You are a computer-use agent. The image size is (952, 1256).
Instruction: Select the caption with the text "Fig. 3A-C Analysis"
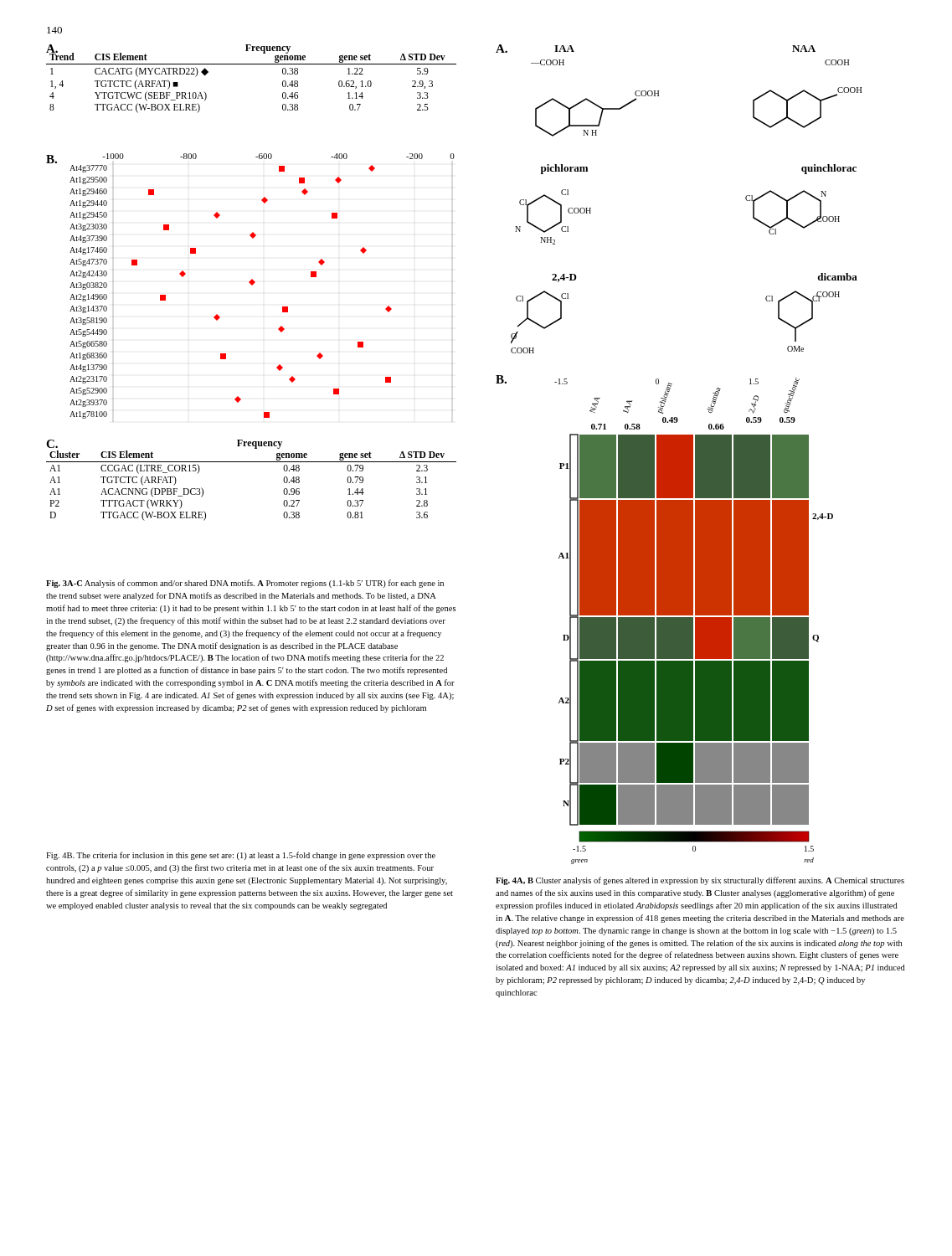(251, 646)
